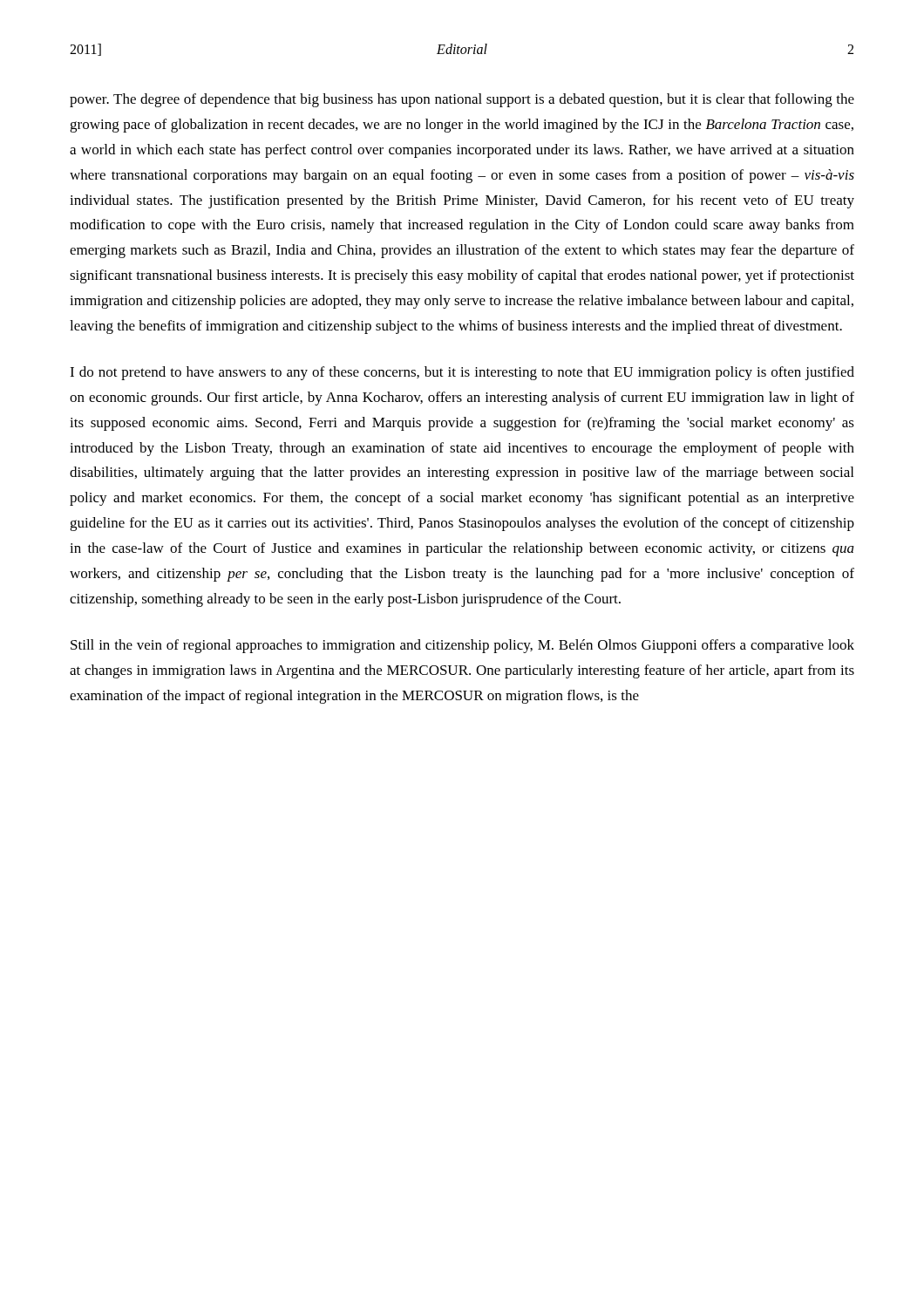Click on the text block that says "Still in the vein of regional"
The width and height of the screenshot is (924, 1308).
(462, 670)
